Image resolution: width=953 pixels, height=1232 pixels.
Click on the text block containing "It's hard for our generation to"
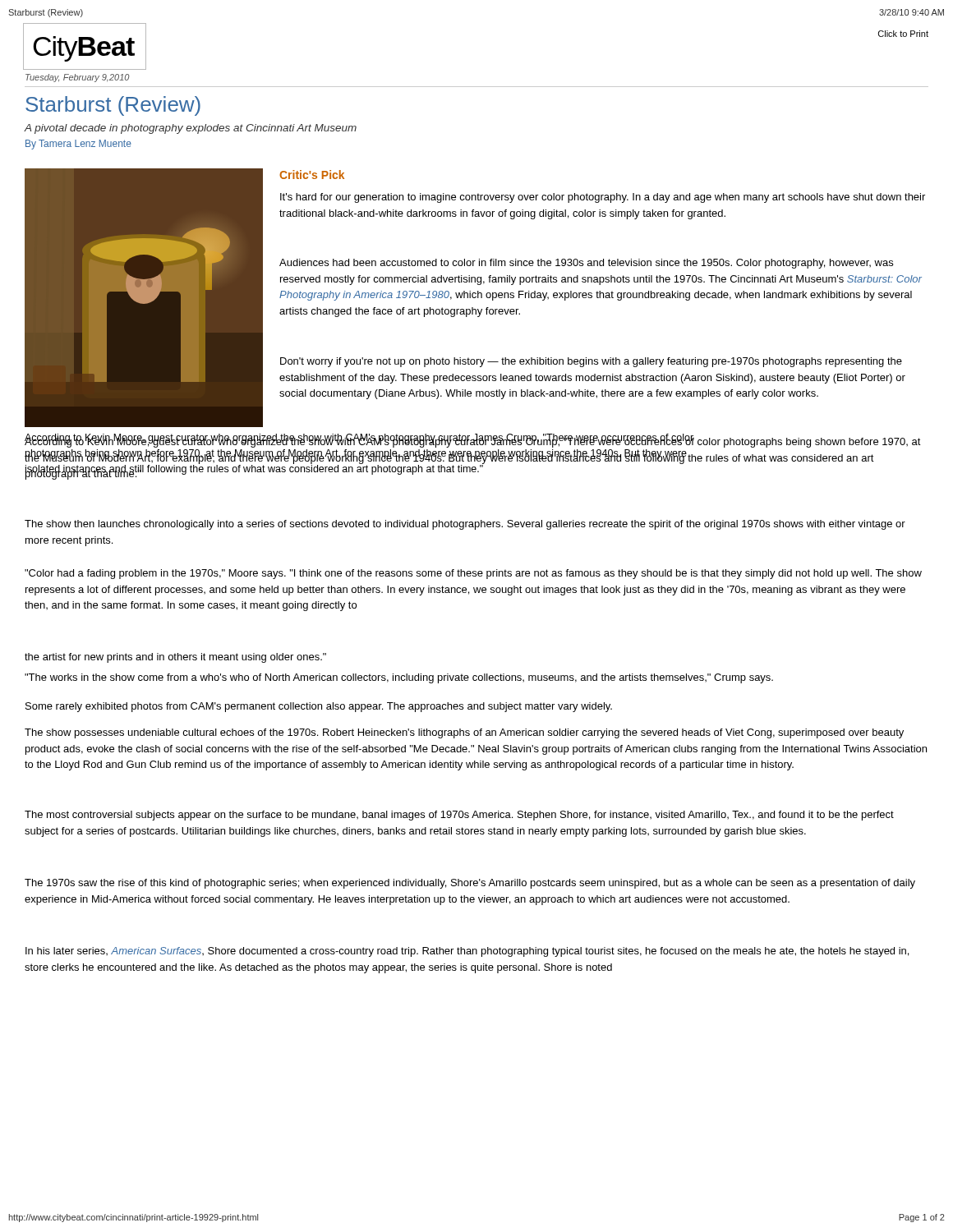[602, 205]
